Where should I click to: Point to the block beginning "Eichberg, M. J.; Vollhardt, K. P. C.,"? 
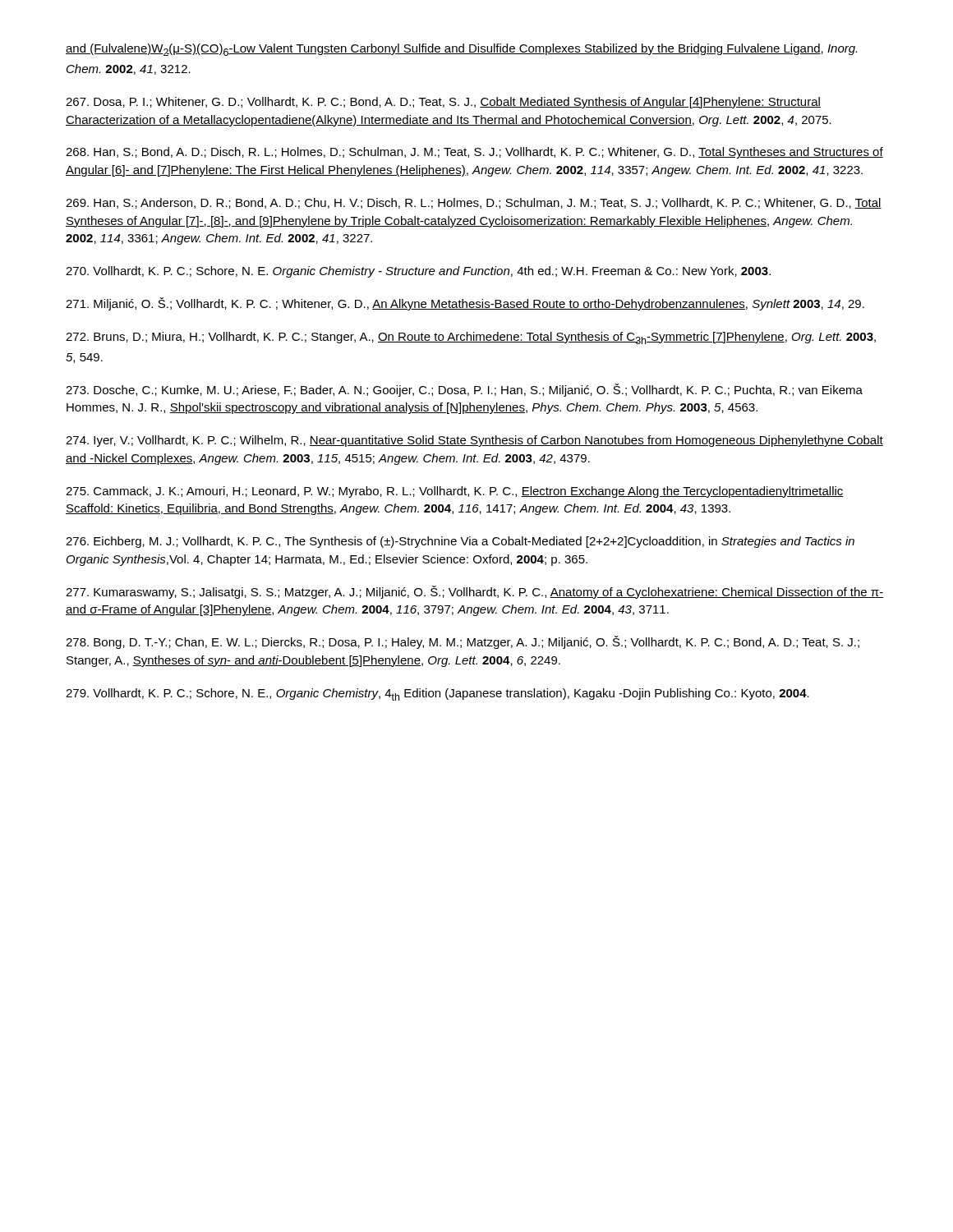[460, 550]
